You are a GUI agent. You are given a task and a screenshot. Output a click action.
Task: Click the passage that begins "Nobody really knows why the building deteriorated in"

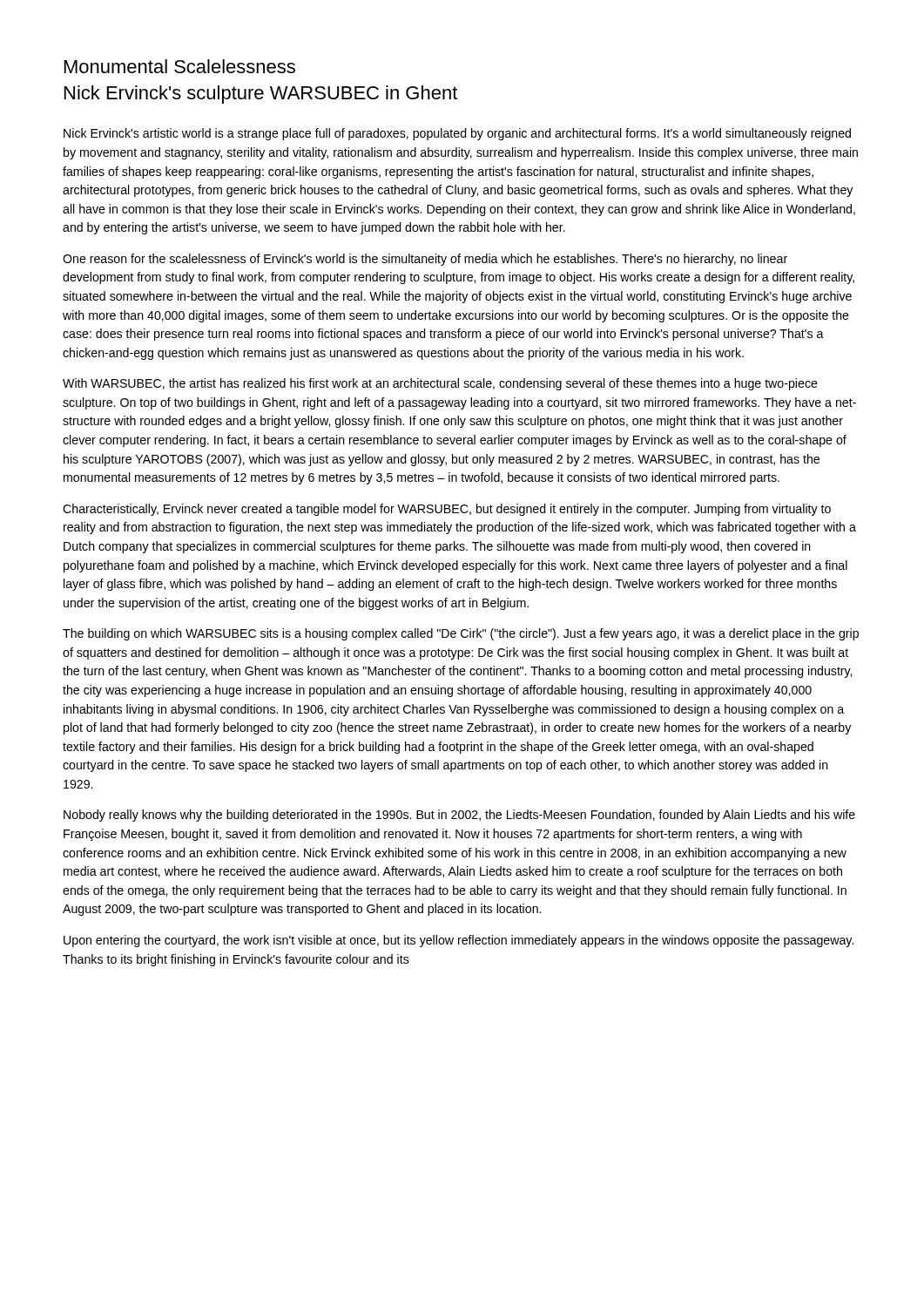(x=459, y=862)
